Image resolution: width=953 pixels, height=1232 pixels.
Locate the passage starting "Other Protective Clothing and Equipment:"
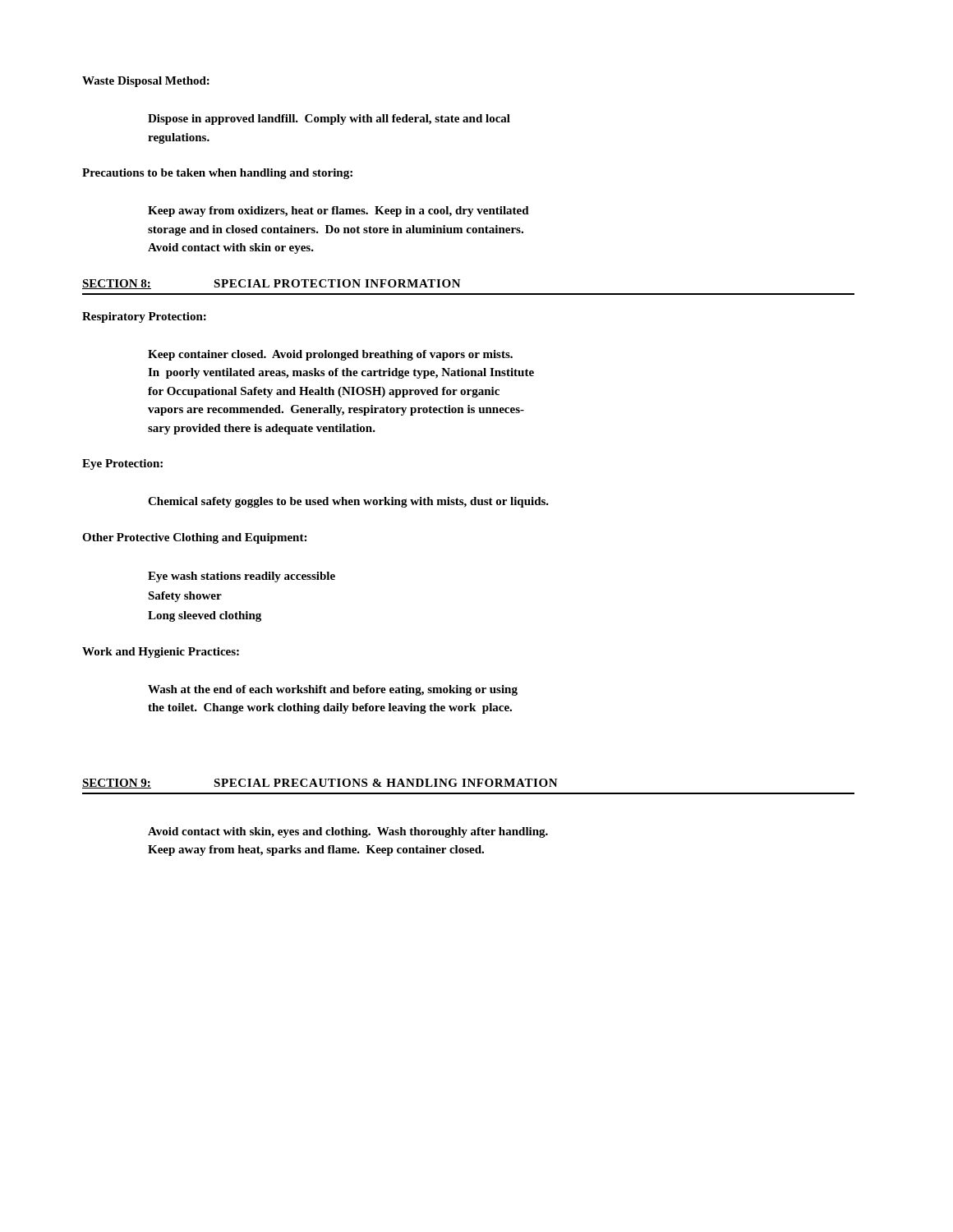[x=195, y=537]
